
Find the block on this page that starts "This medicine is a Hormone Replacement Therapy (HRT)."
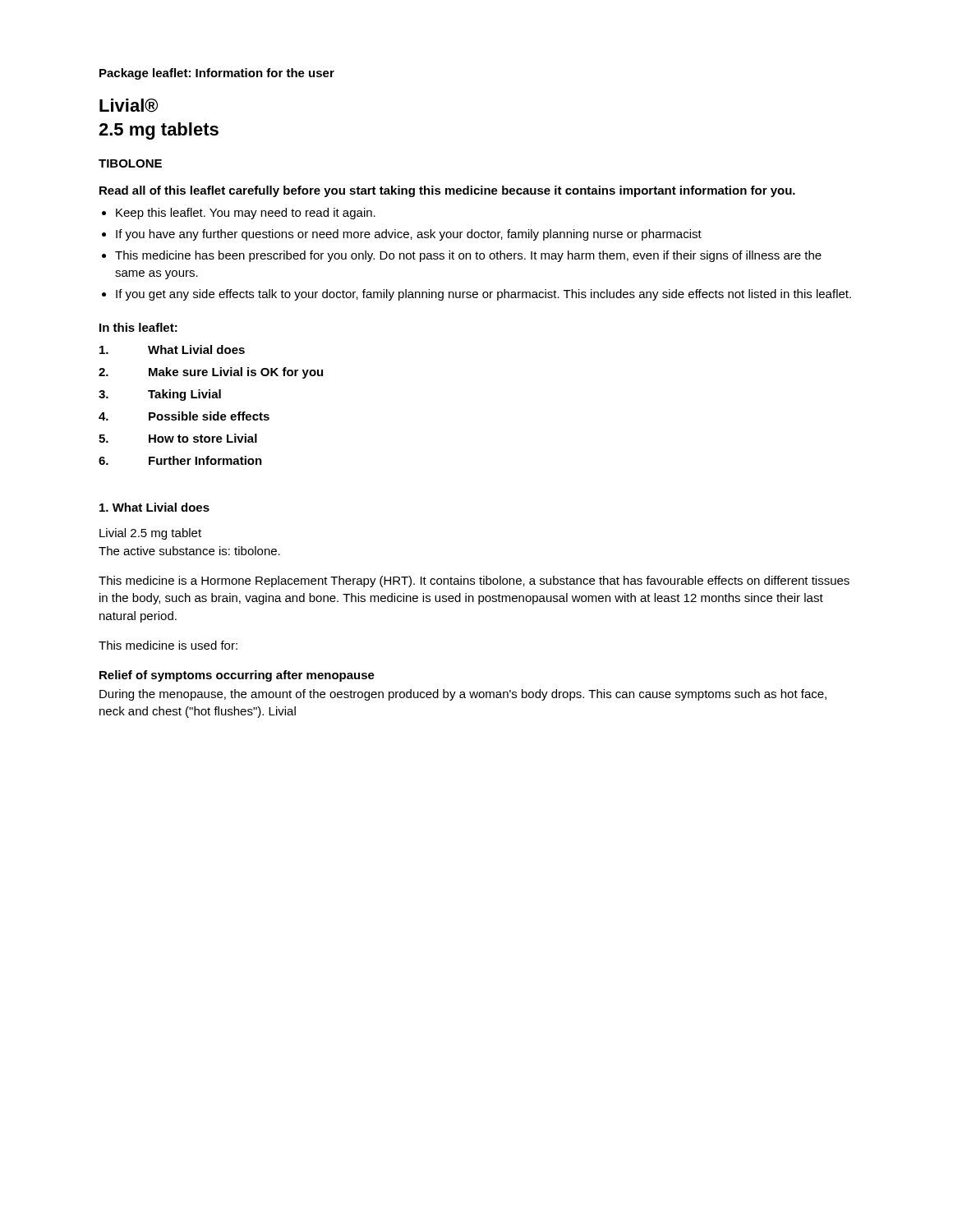point(474,598)
